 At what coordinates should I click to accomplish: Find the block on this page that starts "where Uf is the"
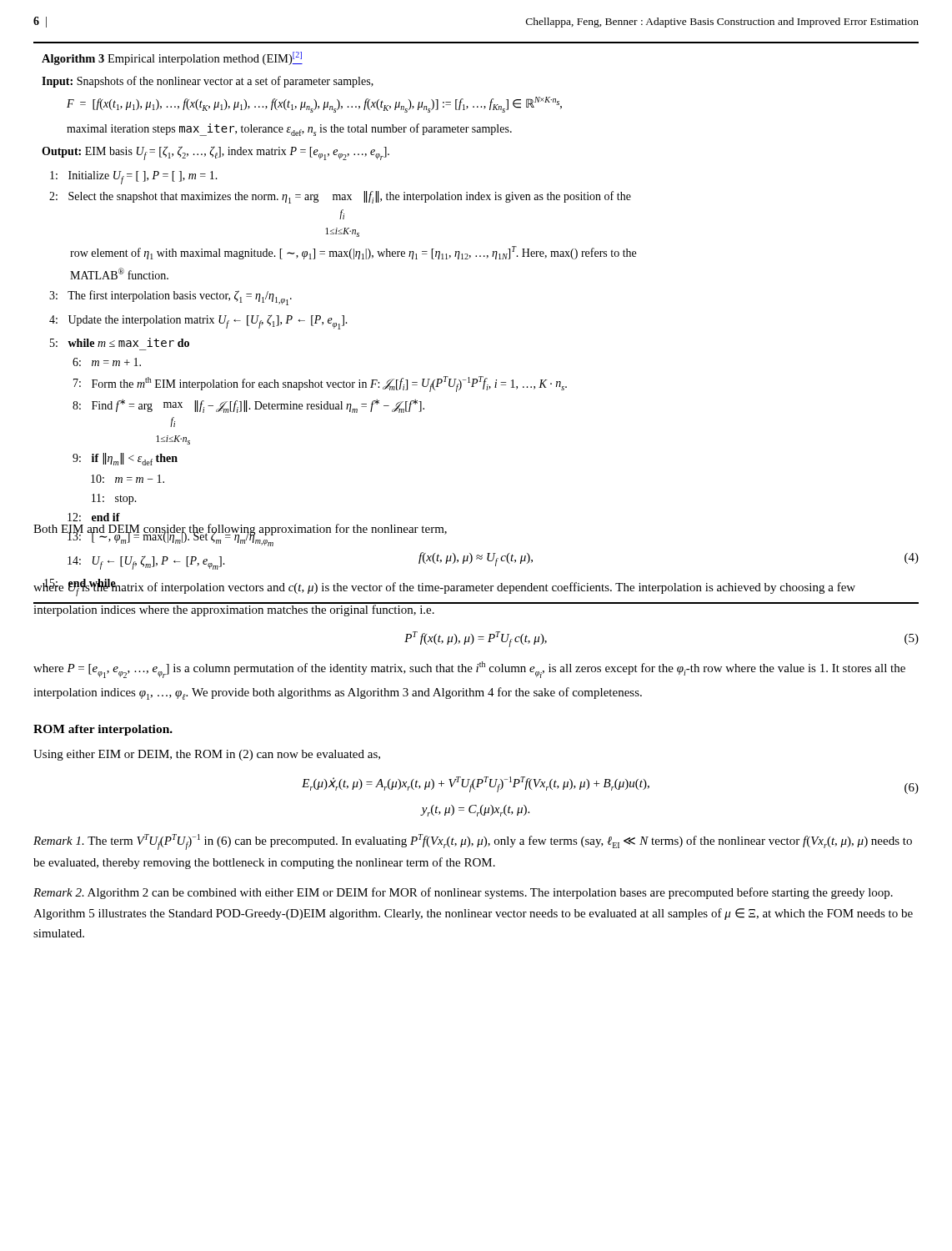[444, 598]
